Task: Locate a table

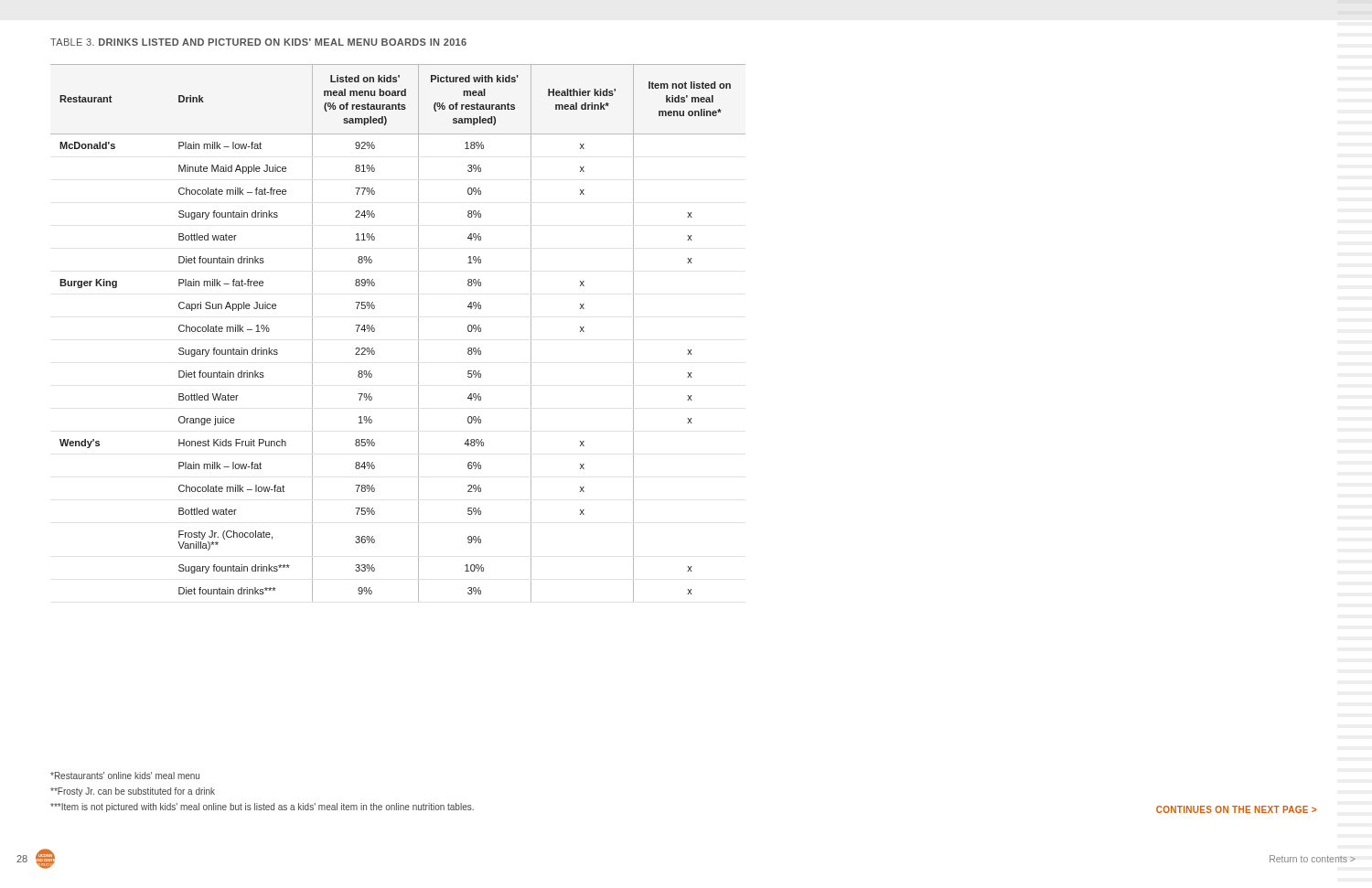Action: [x=684, y=334]
